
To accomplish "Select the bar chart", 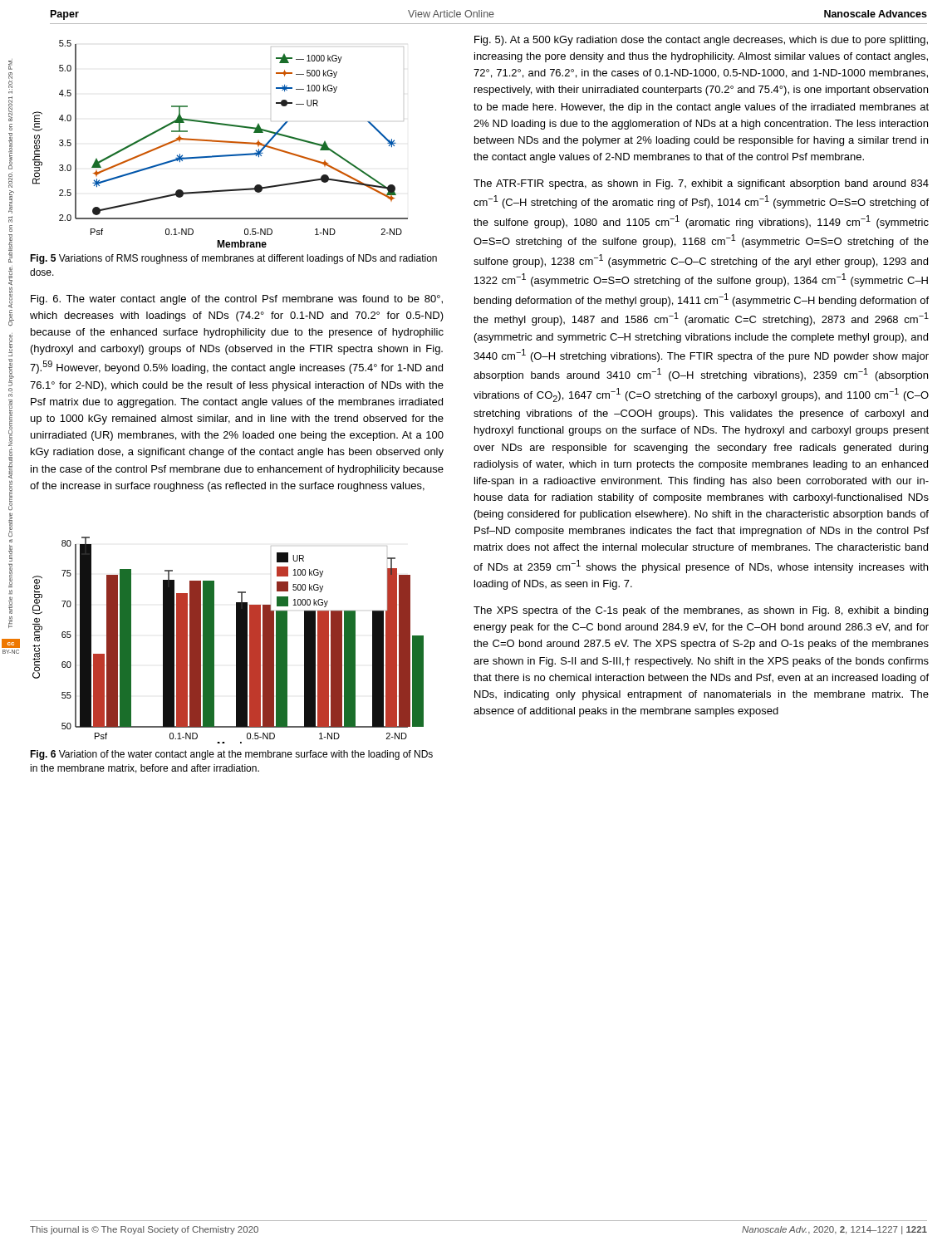I will [x=229, y=624].
